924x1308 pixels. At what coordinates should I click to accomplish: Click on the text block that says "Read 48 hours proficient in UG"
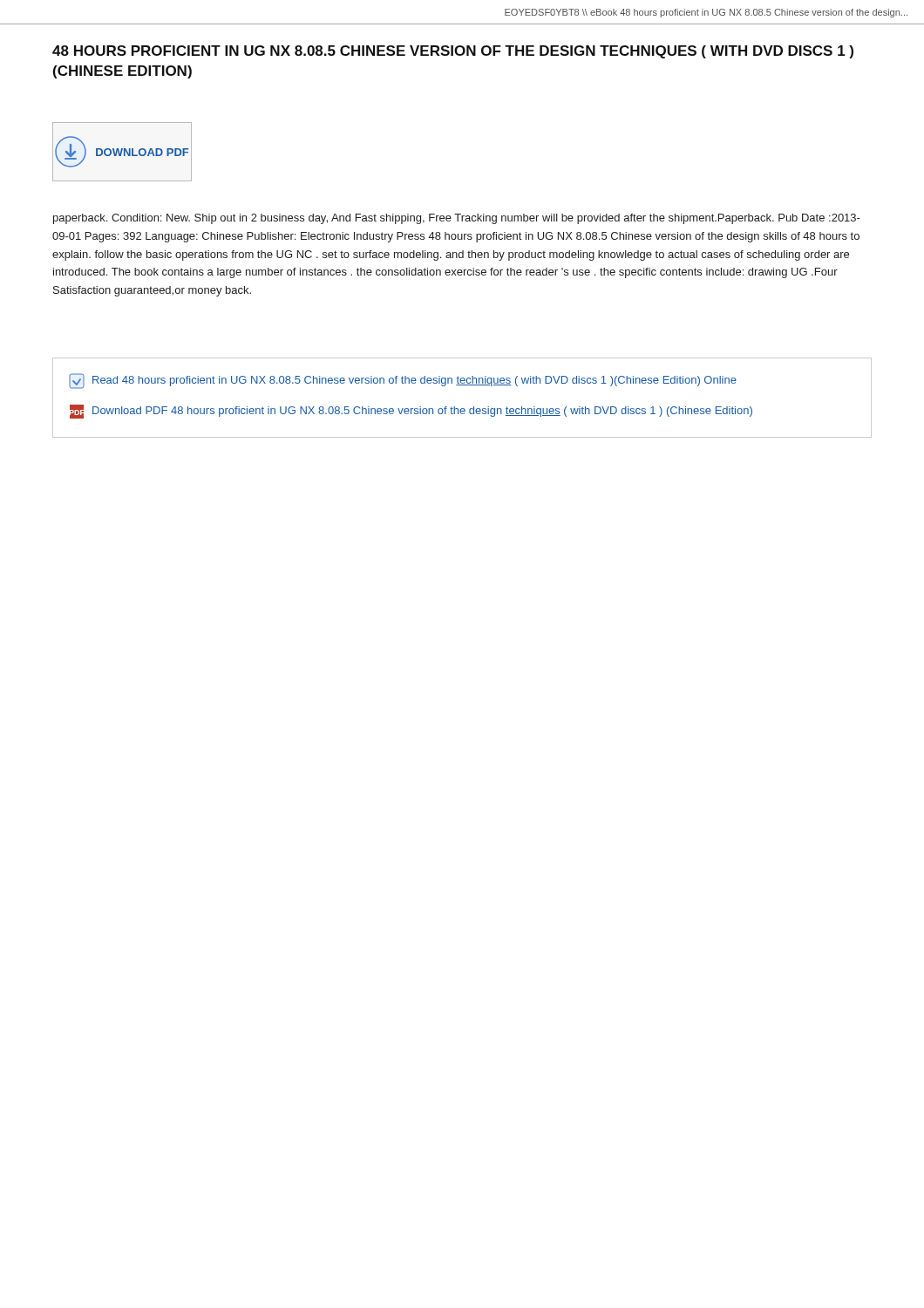(462, 398)
